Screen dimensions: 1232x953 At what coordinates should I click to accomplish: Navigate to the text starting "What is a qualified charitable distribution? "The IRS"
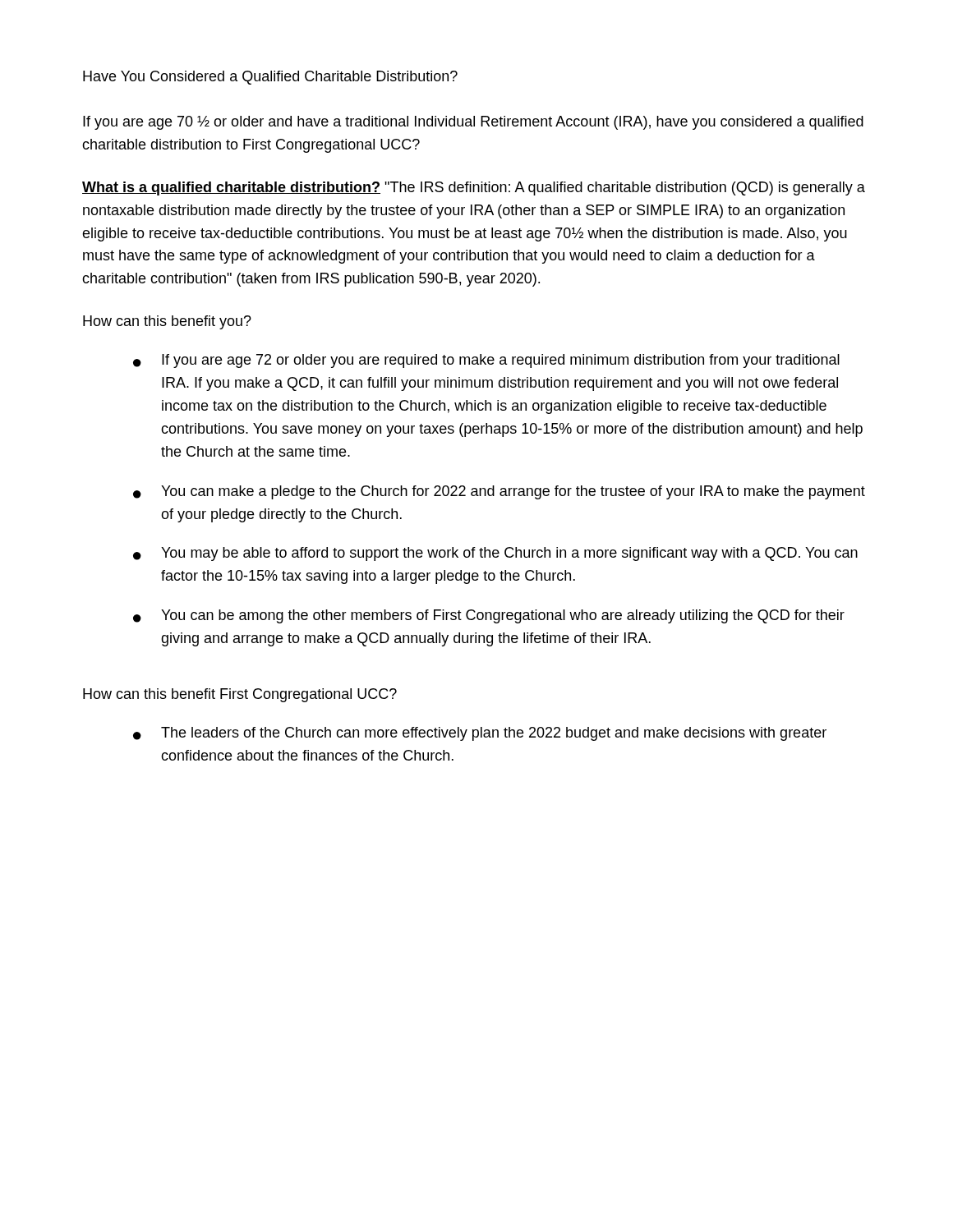point(473,233)
